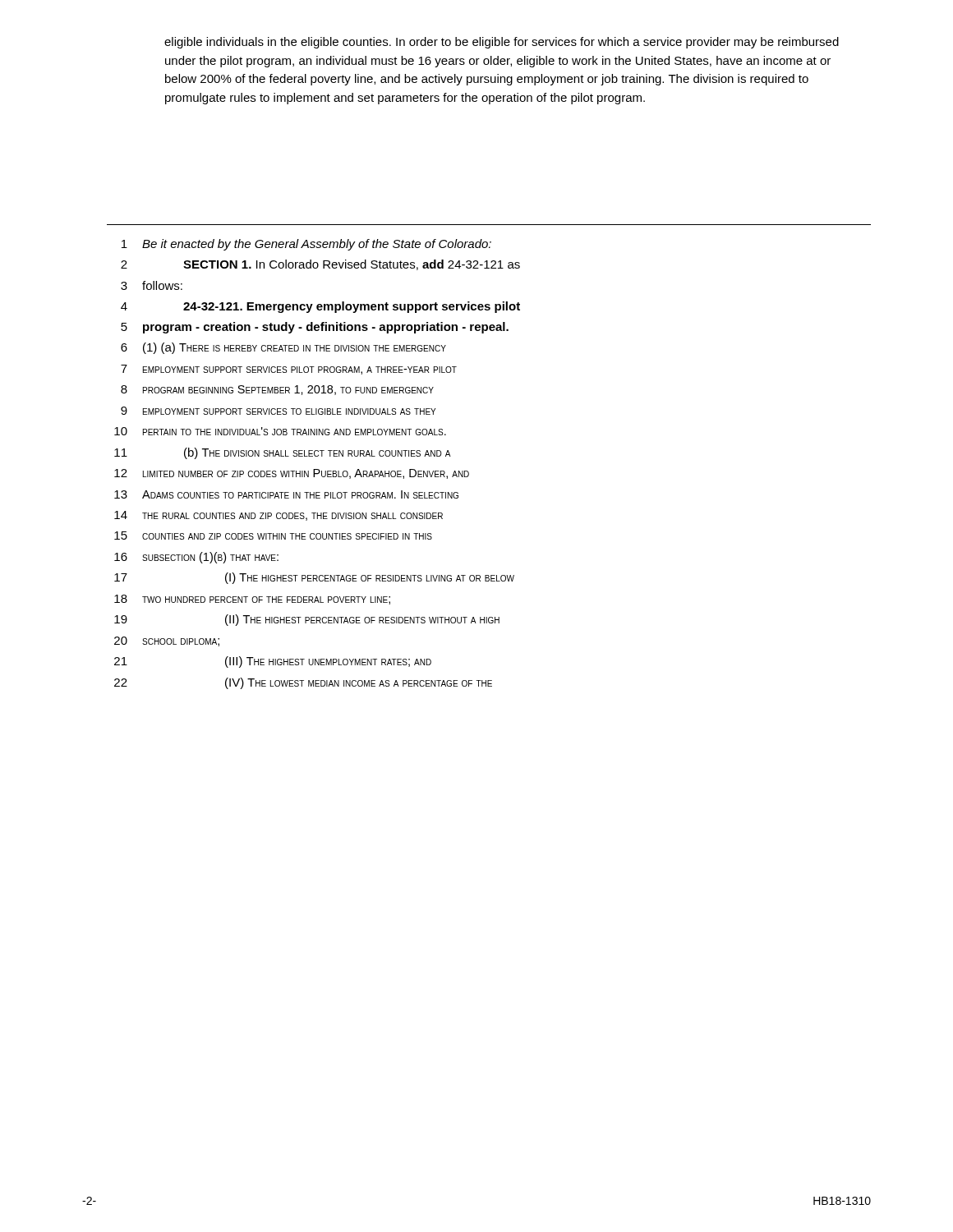This screenshot has width=953, height=1232.
Task: Find the list item that reads "6 (1) (a)"
Action: (x=283, y=348)
